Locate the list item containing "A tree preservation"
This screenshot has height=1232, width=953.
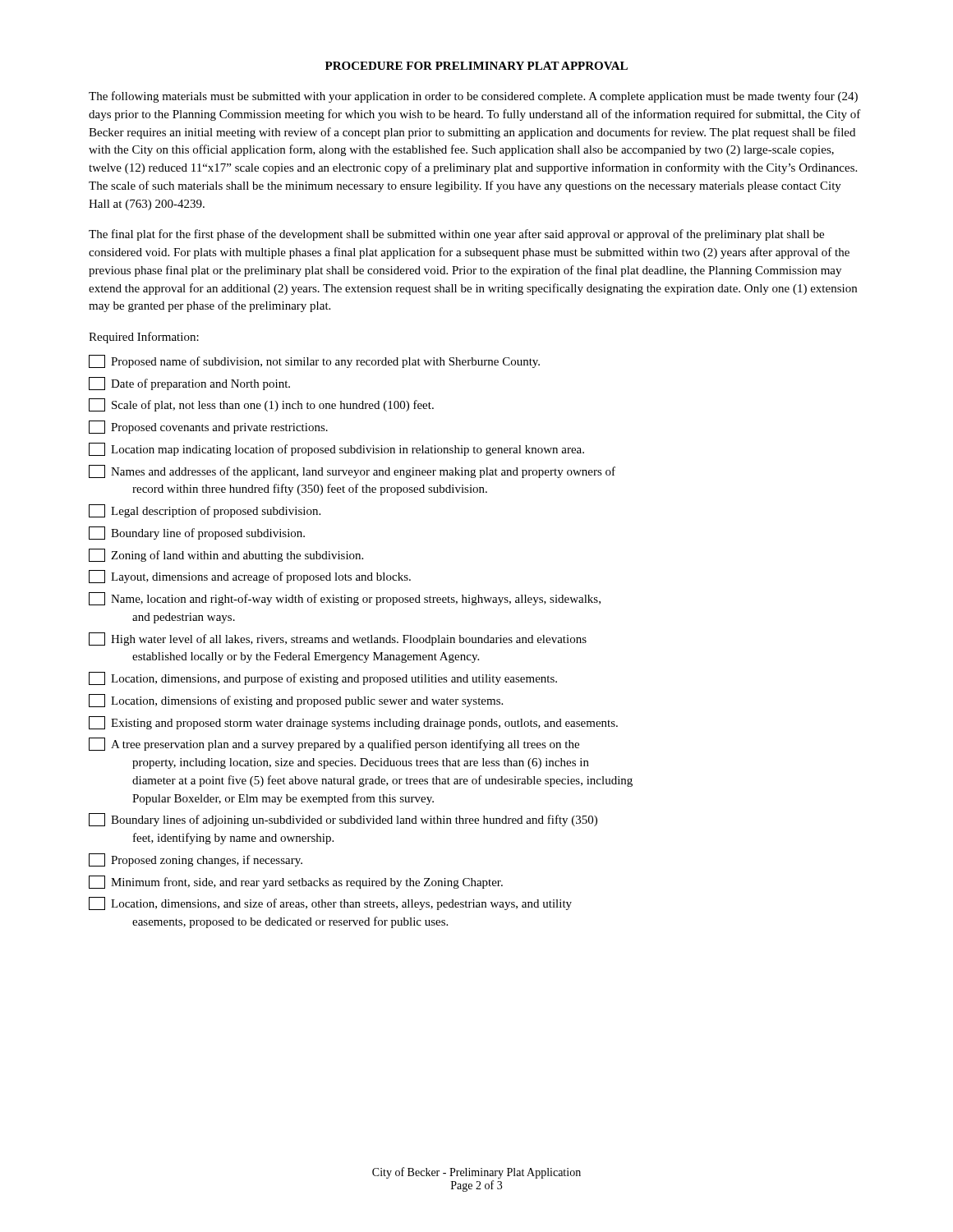[476, 772]
